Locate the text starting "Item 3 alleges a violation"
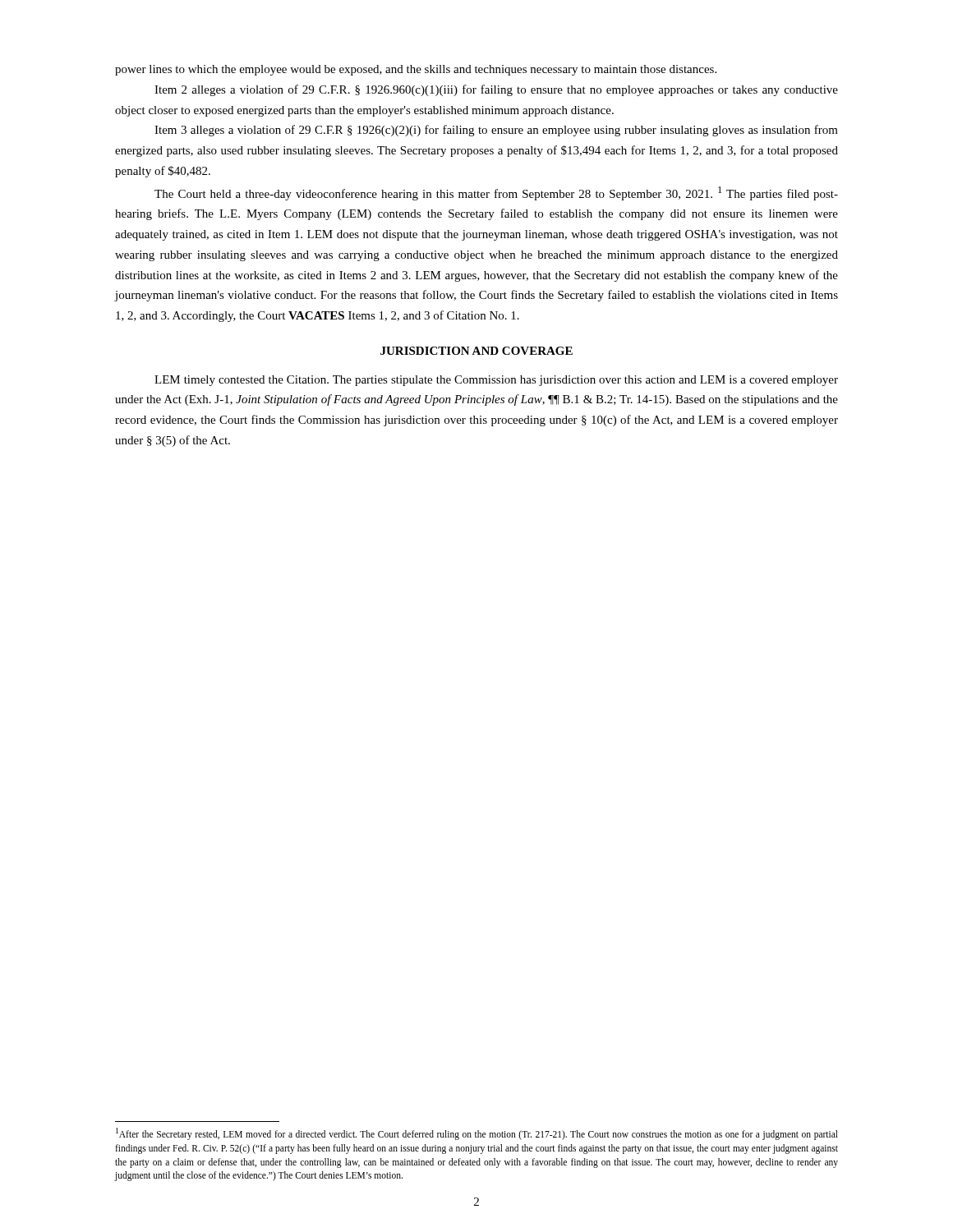Image resolution: width=953 pixels, height=1232 pixels. pyautogui.click(x=476, y=151)
